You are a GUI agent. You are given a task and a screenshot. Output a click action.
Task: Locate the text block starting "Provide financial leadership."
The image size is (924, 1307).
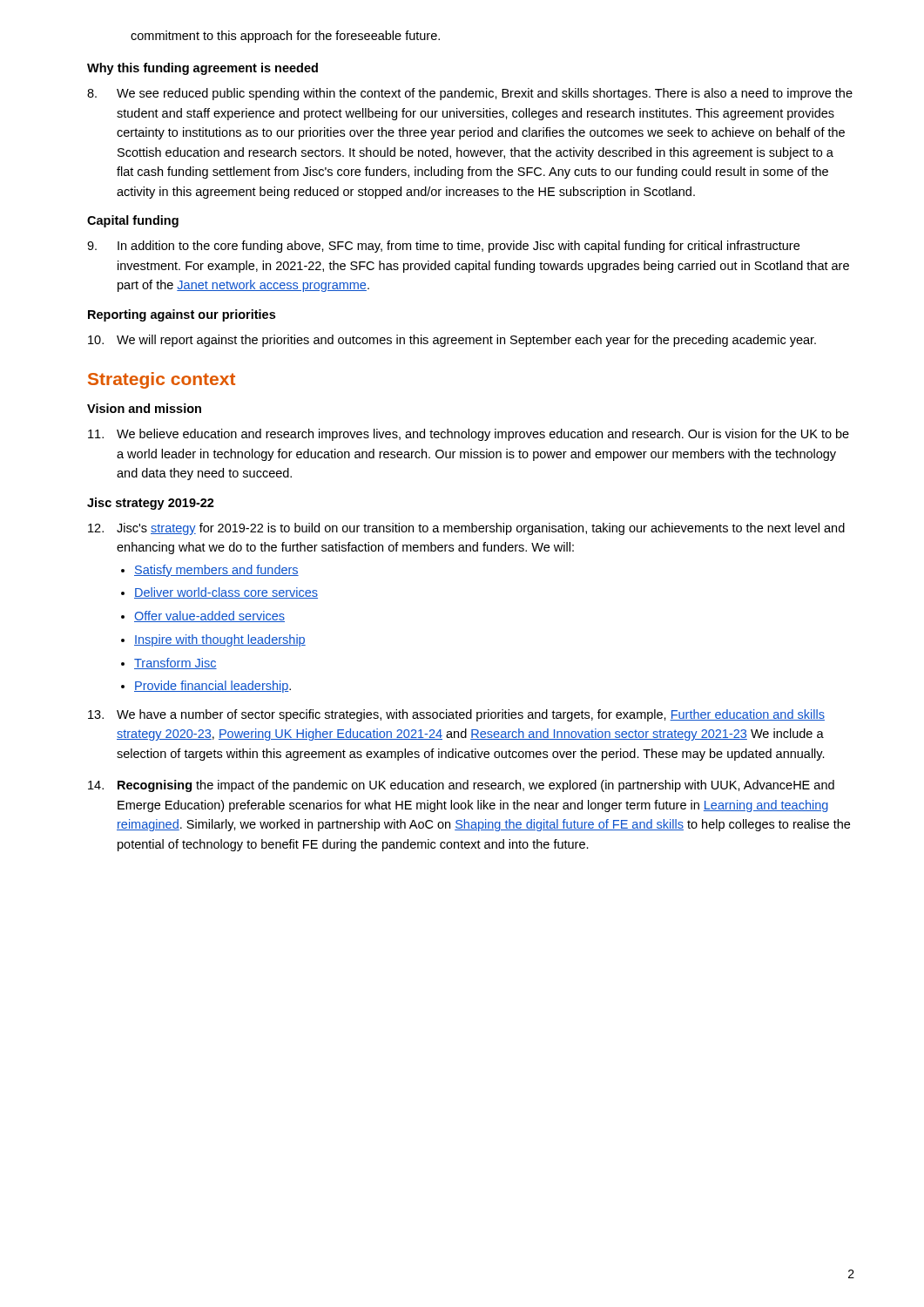213,686
